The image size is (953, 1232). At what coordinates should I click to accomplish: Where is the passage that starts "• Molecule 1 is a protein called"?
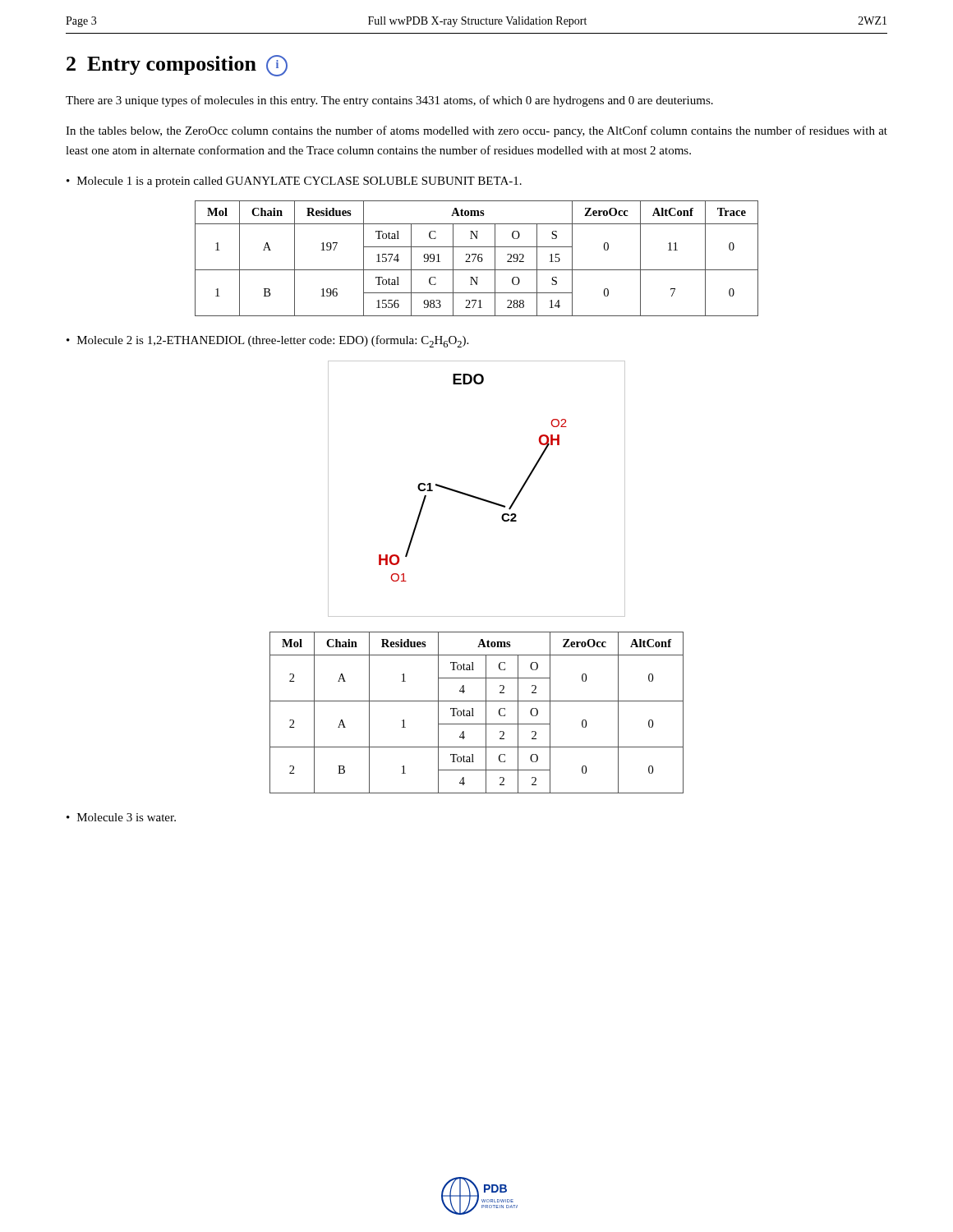pos(294,181)
